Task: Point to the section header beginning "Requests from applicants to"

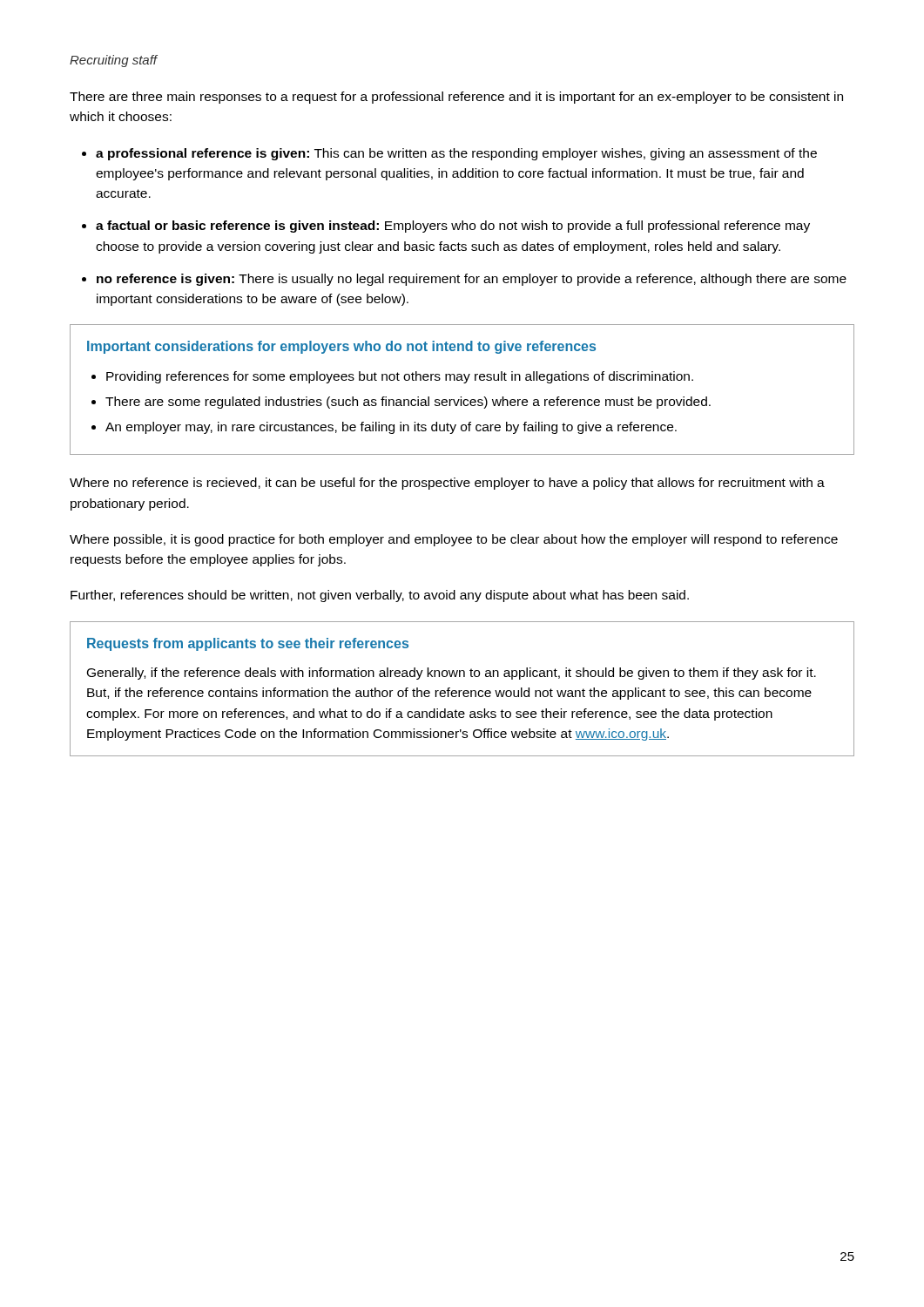Action: tap(248, 643)
